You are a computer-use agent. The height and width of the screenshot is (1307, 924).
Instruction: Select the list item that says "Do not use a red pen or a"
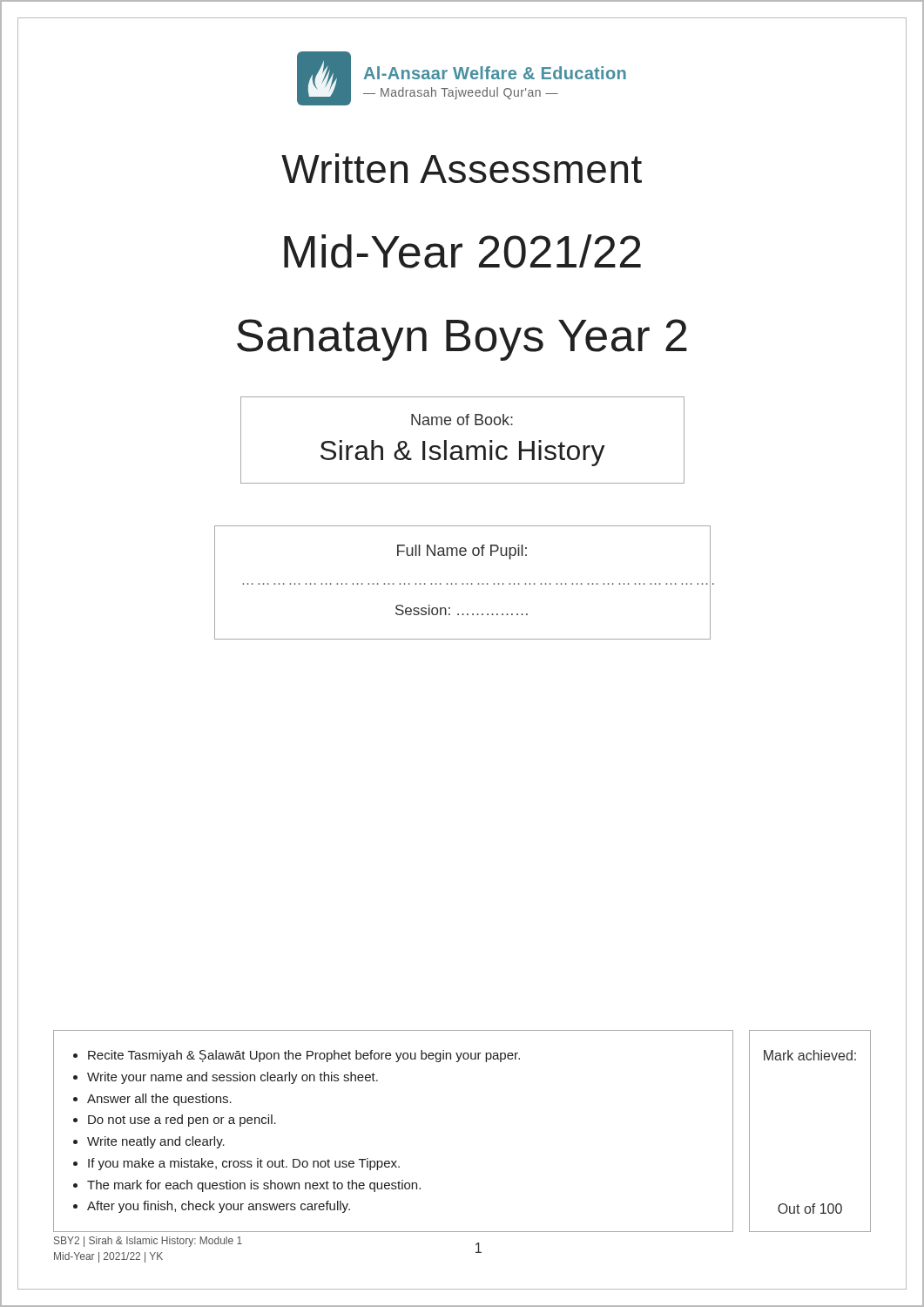182,1119
